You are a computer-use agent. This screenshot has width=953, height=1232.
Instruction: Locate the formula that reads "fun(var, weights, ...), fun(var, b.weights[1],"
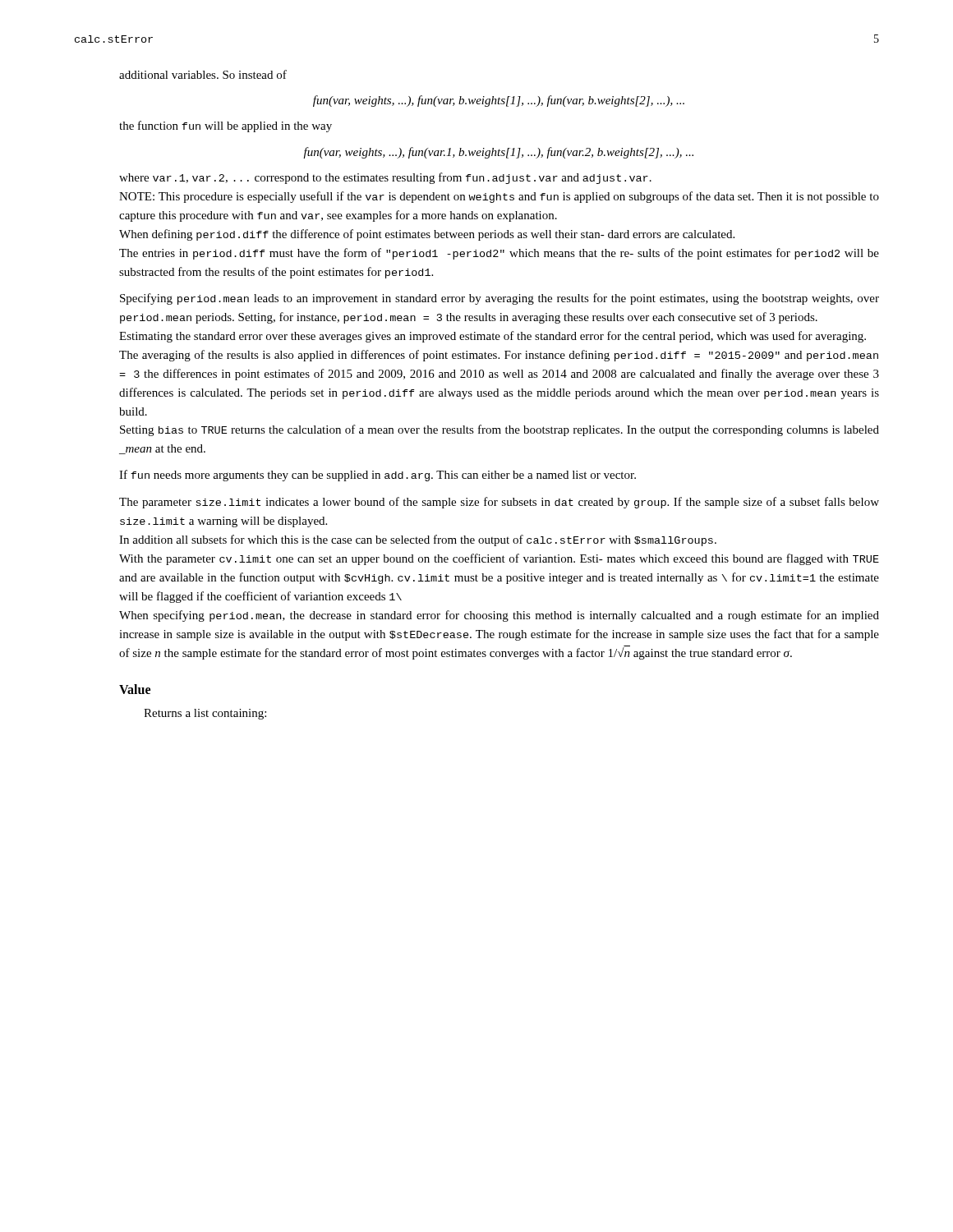pos(499,100)
